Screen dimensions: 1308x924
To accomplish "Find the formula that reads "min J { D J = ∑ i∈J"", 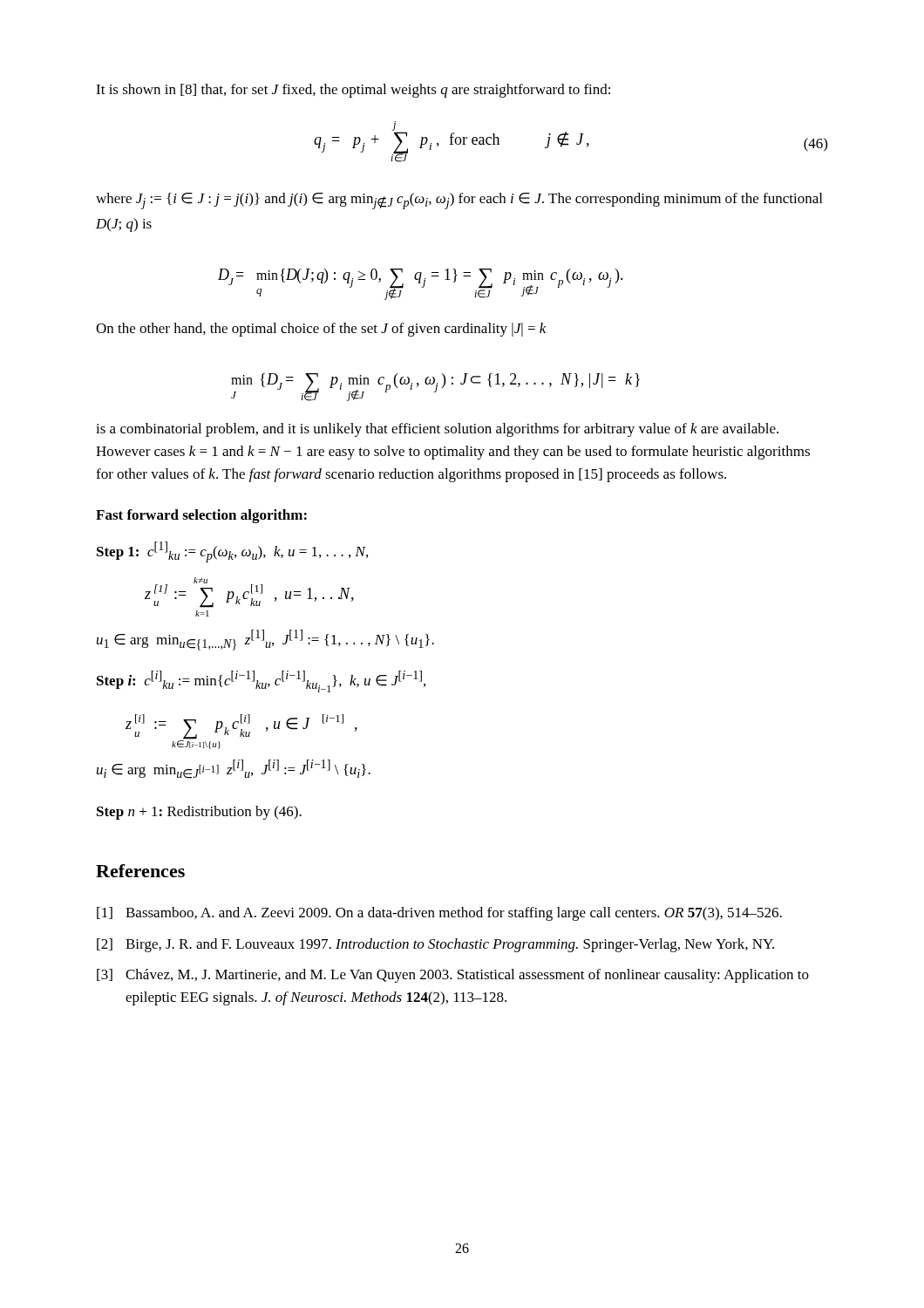I will (x=462, y=379).
